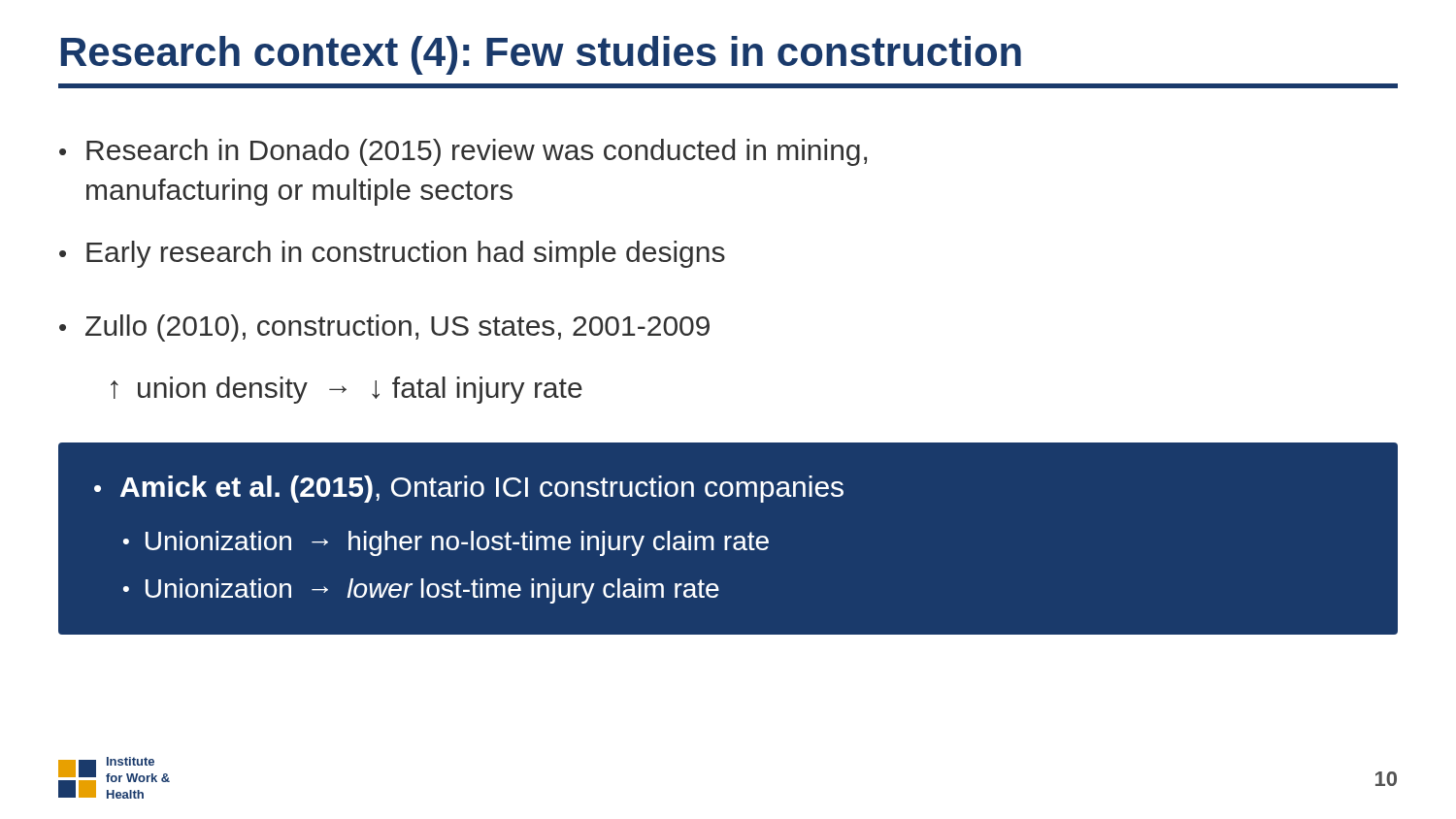The height and width of the screenshot is (819, 1456).
Task: Click on the list item that says "• Amick et al. (2015), Ontario ICI construction"
Action: tap(469, 487)
